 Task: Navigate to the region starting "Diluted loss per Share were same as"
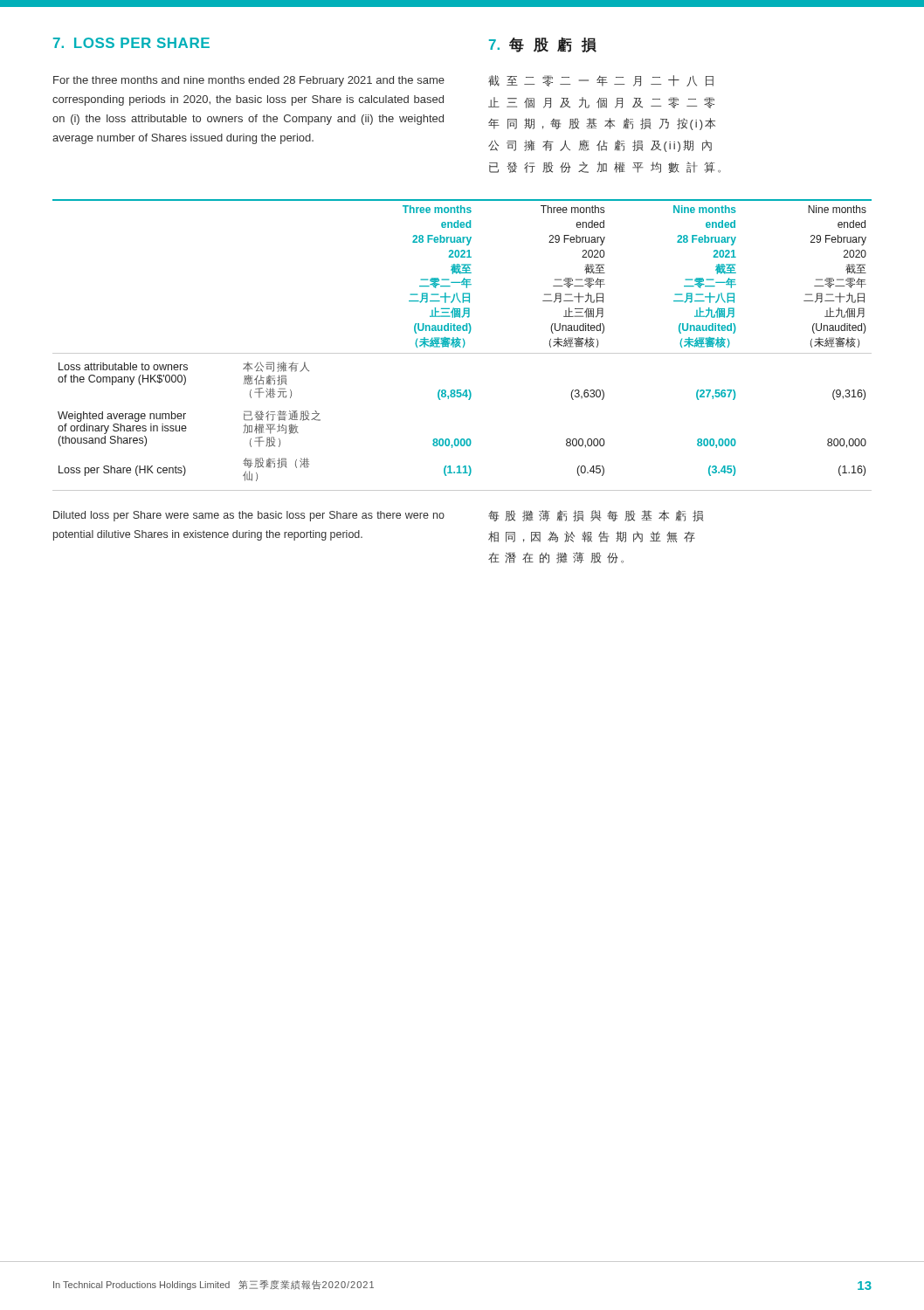tap(248, 525)
